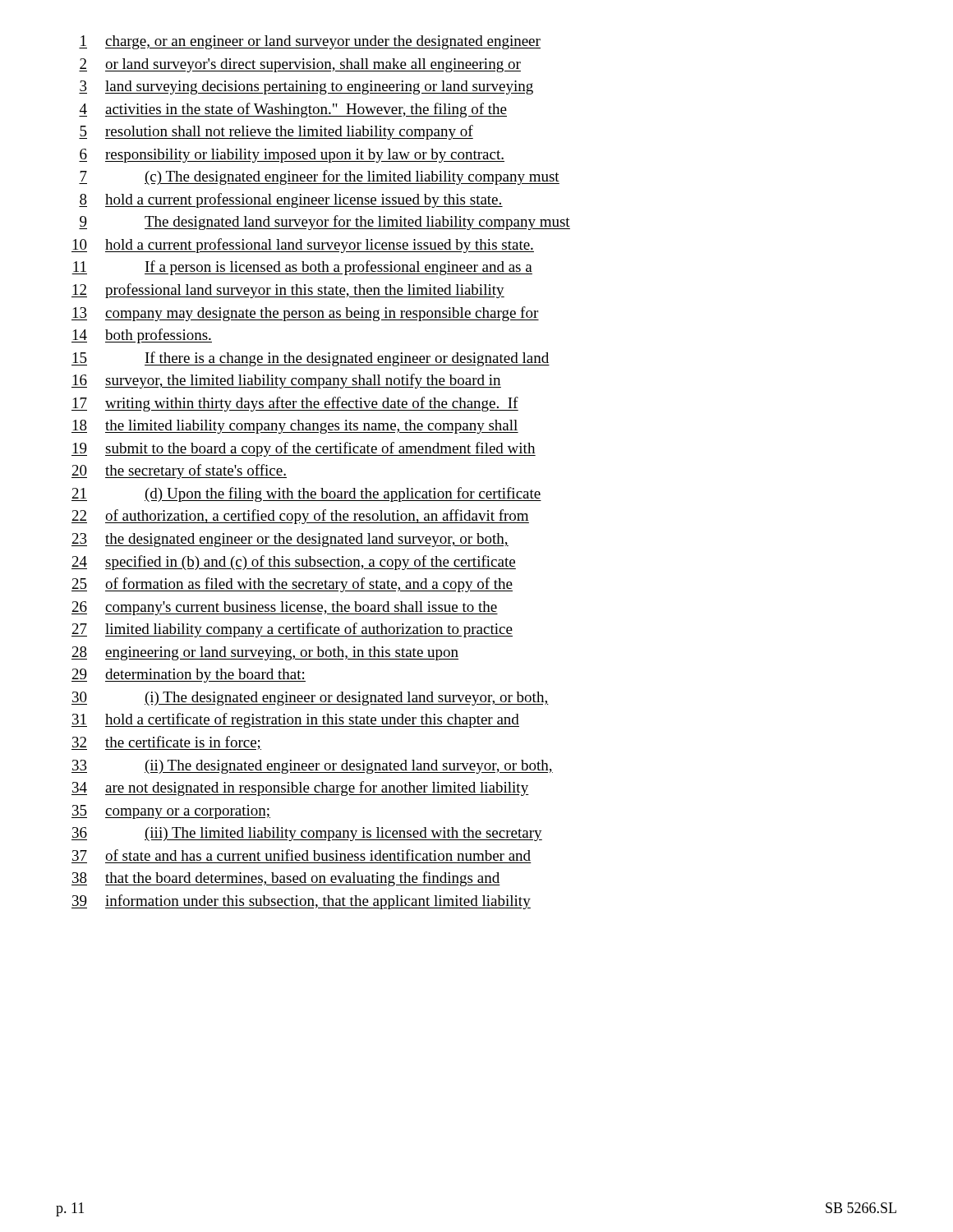Locate the block of text that opens with "4 activities in the state of"
The width and height of the screenshot is (953, 1232).
coord(476,109)
